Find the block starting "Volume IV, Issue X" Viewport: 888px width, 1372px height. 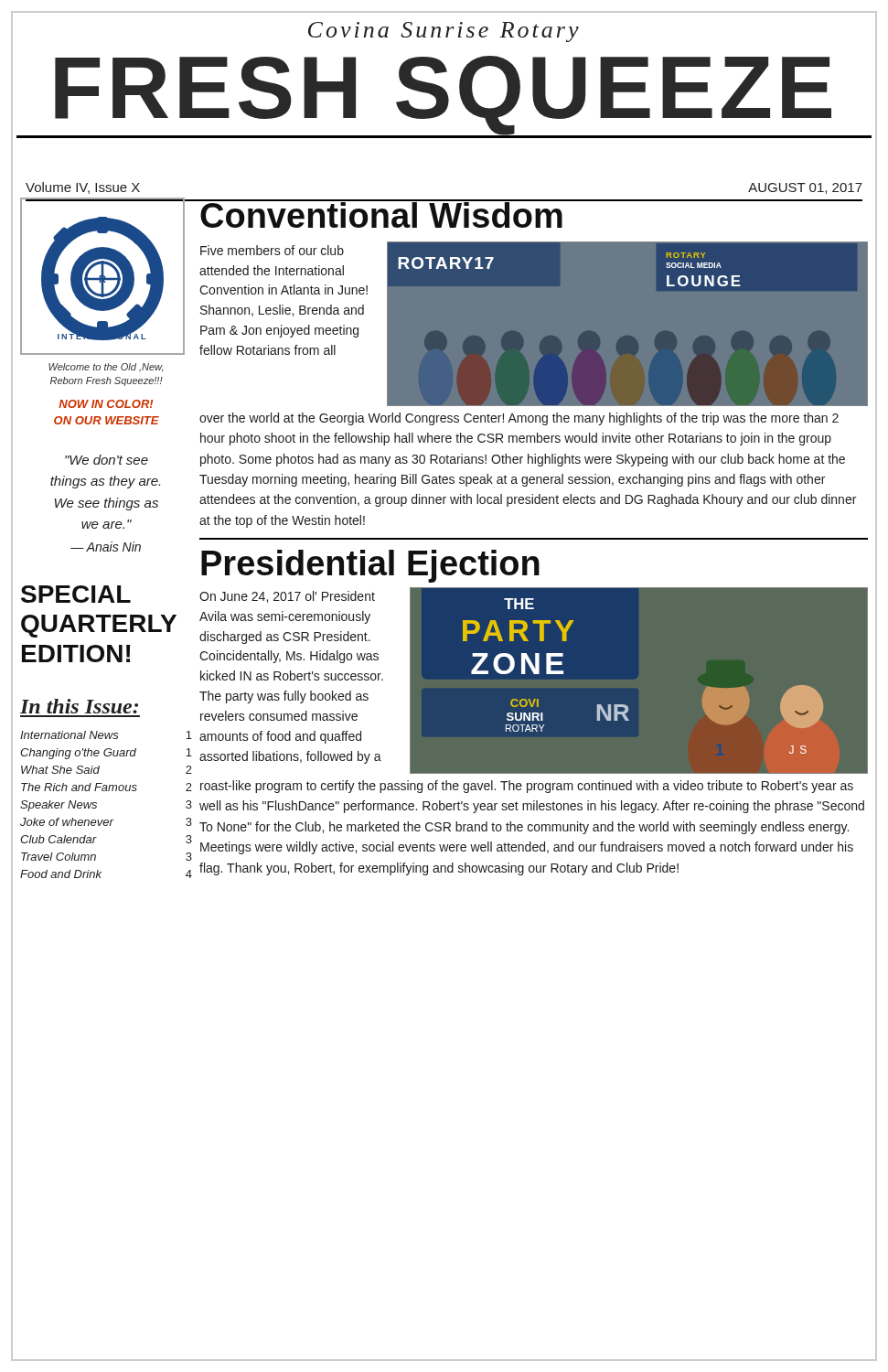pyautogui.click(x=85, y=188)
